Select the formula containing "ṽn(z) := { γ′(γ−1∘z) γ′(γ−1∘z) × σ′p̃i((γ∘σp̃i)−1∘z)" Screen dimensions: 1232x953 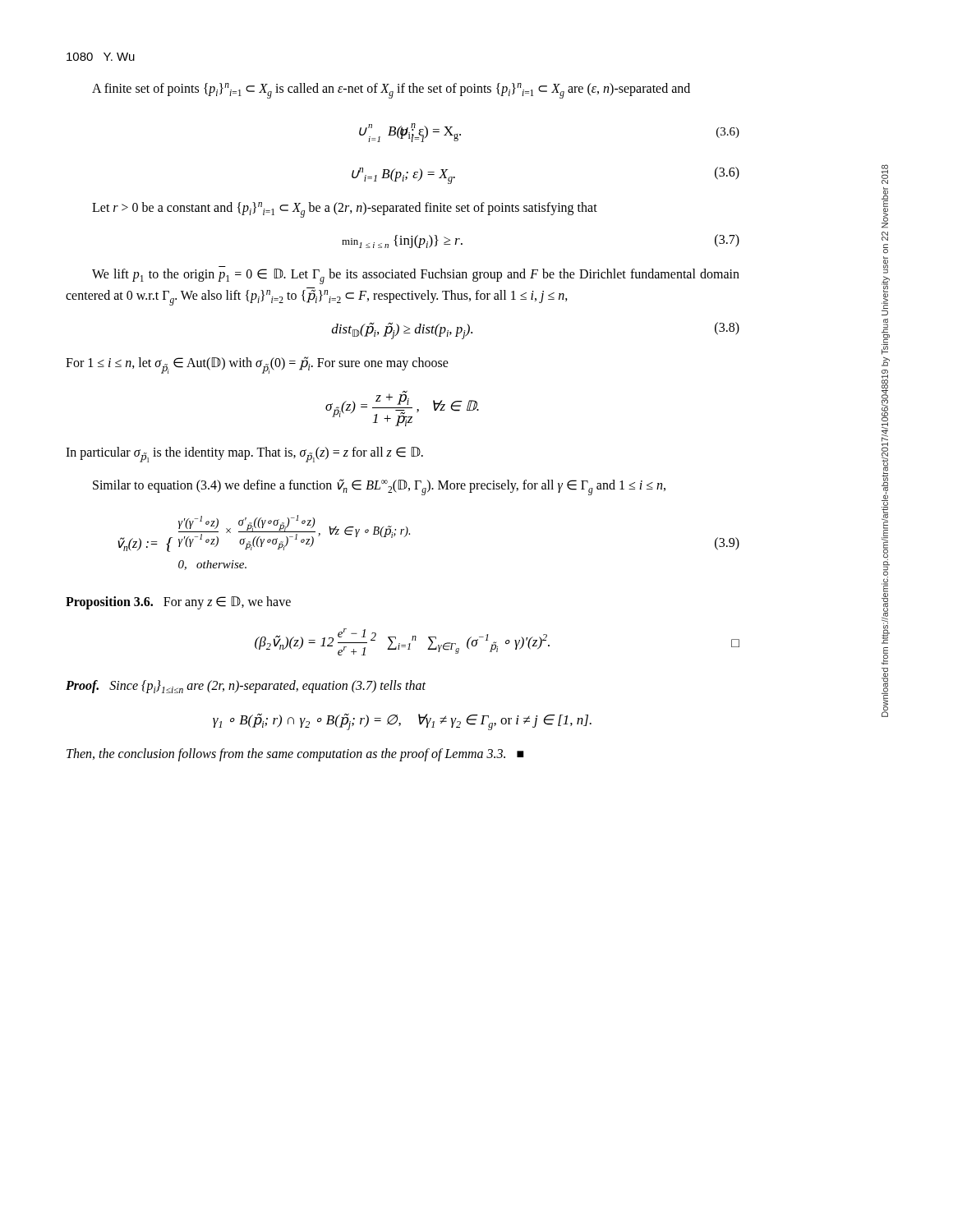click(276, 532)
